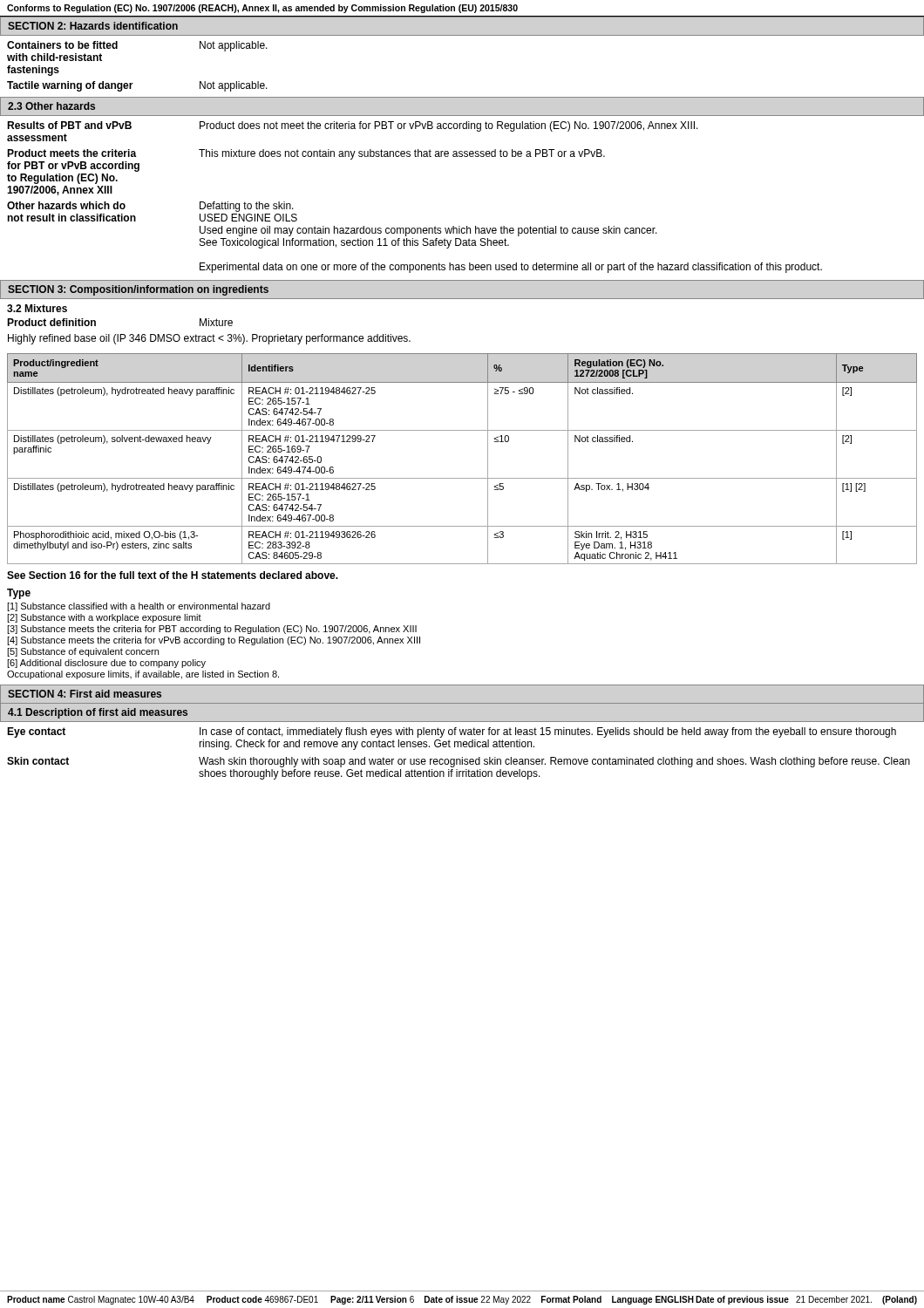Where does it say "Tactile warning of danger Not applicable."?

pyautogui.click(x=137, y=85)
